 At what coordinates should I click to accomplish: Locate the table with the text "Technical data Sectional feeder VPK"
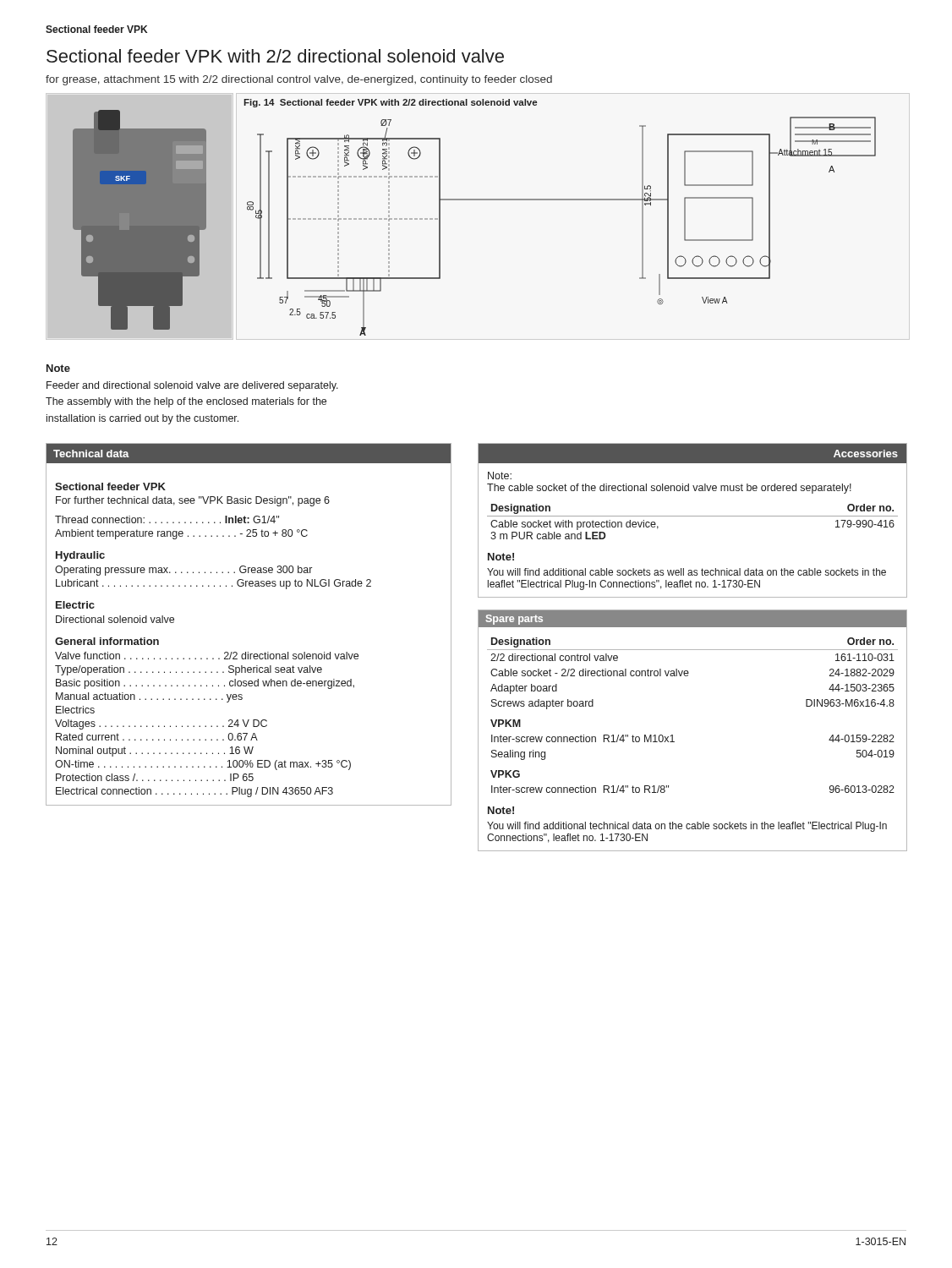click(249, 624)
